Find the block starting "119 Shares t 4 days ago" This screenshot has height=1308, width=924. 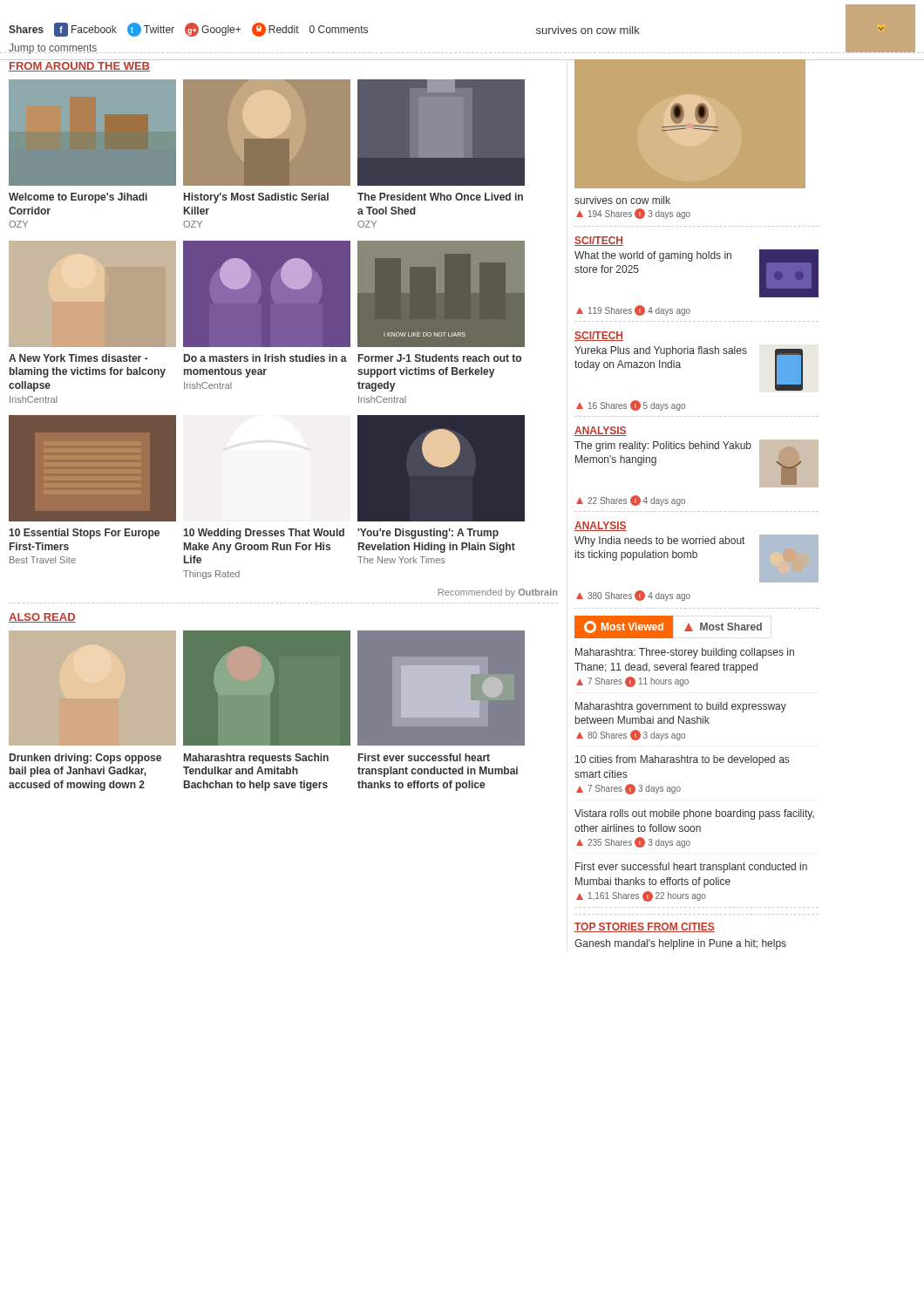632,310
